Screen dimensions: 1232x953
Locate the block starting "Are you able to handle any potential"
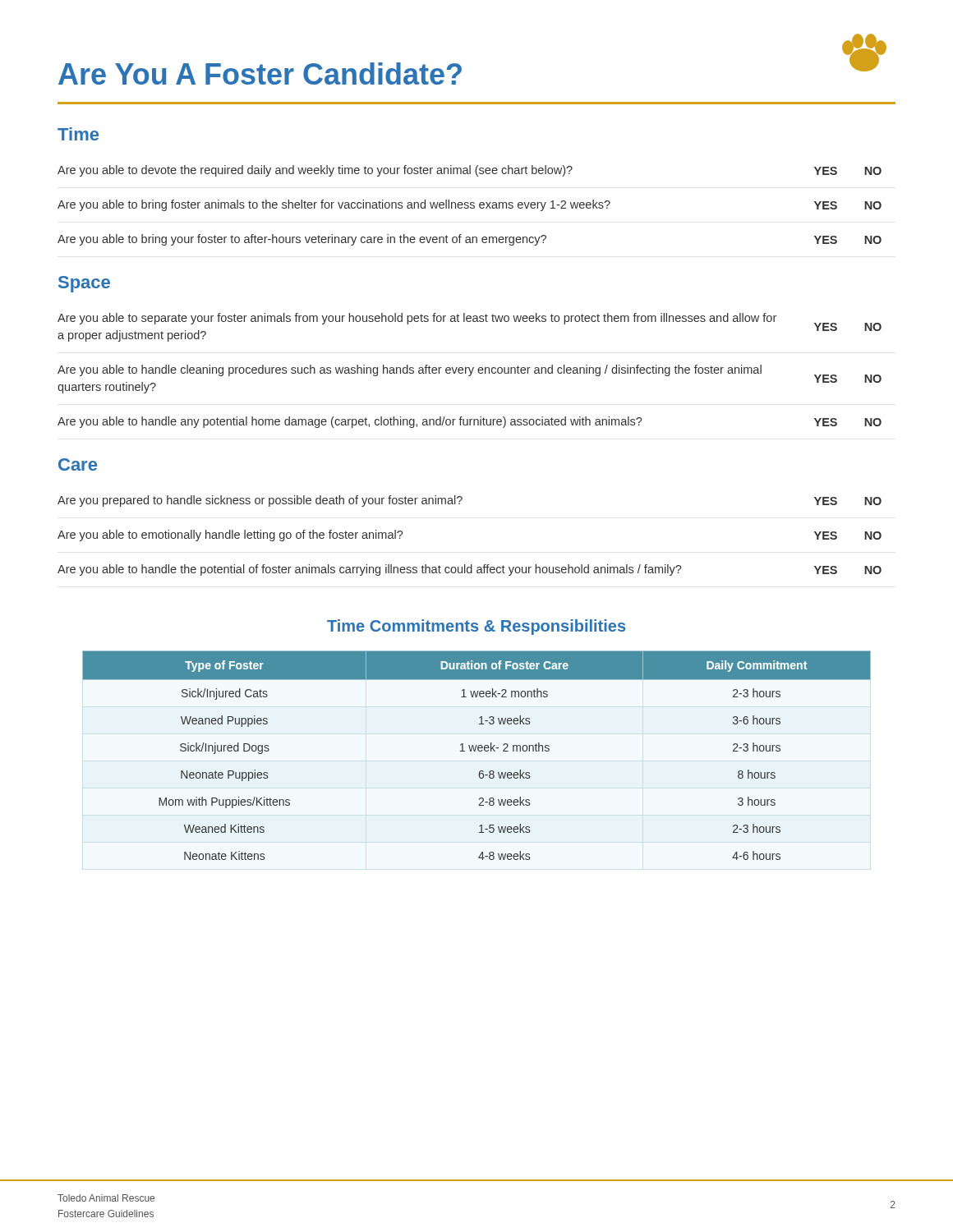476,422
